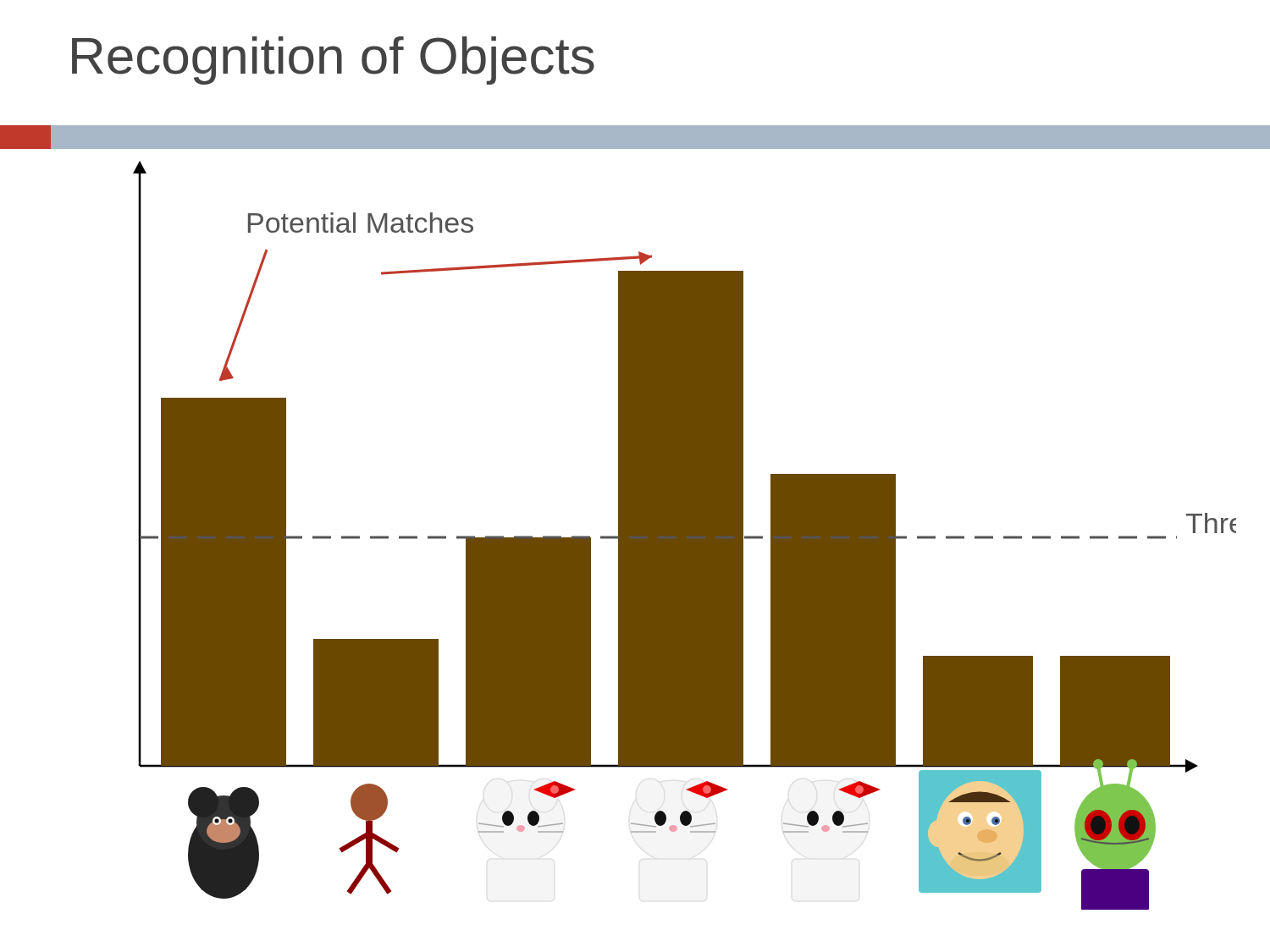Find the bar chart
The height and width of the screenshot is (952, 1270).
pyautogui.click(x=643, y=529)
